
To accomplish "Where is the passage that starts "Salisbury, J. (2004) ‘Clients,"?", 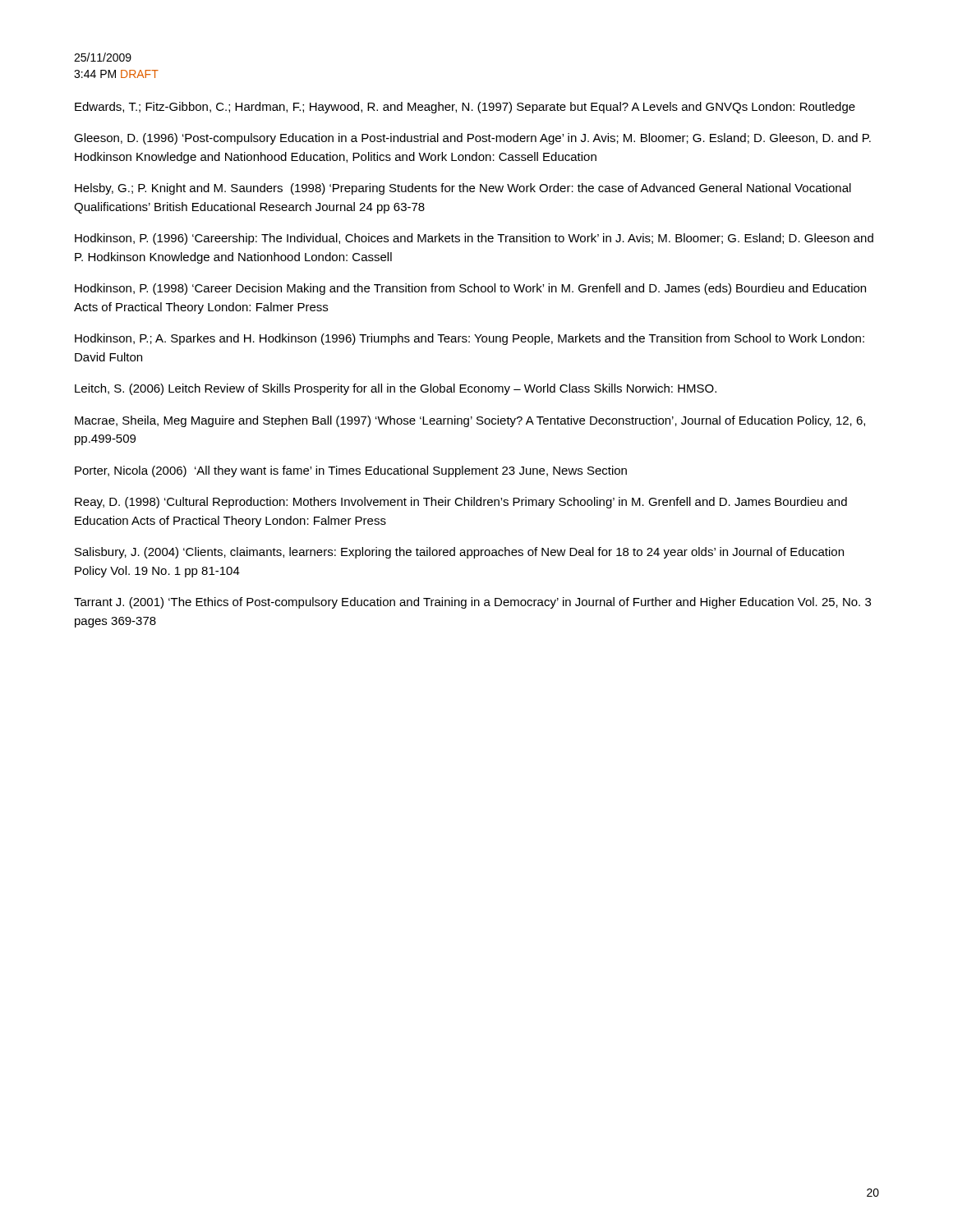I will (459, 561).
